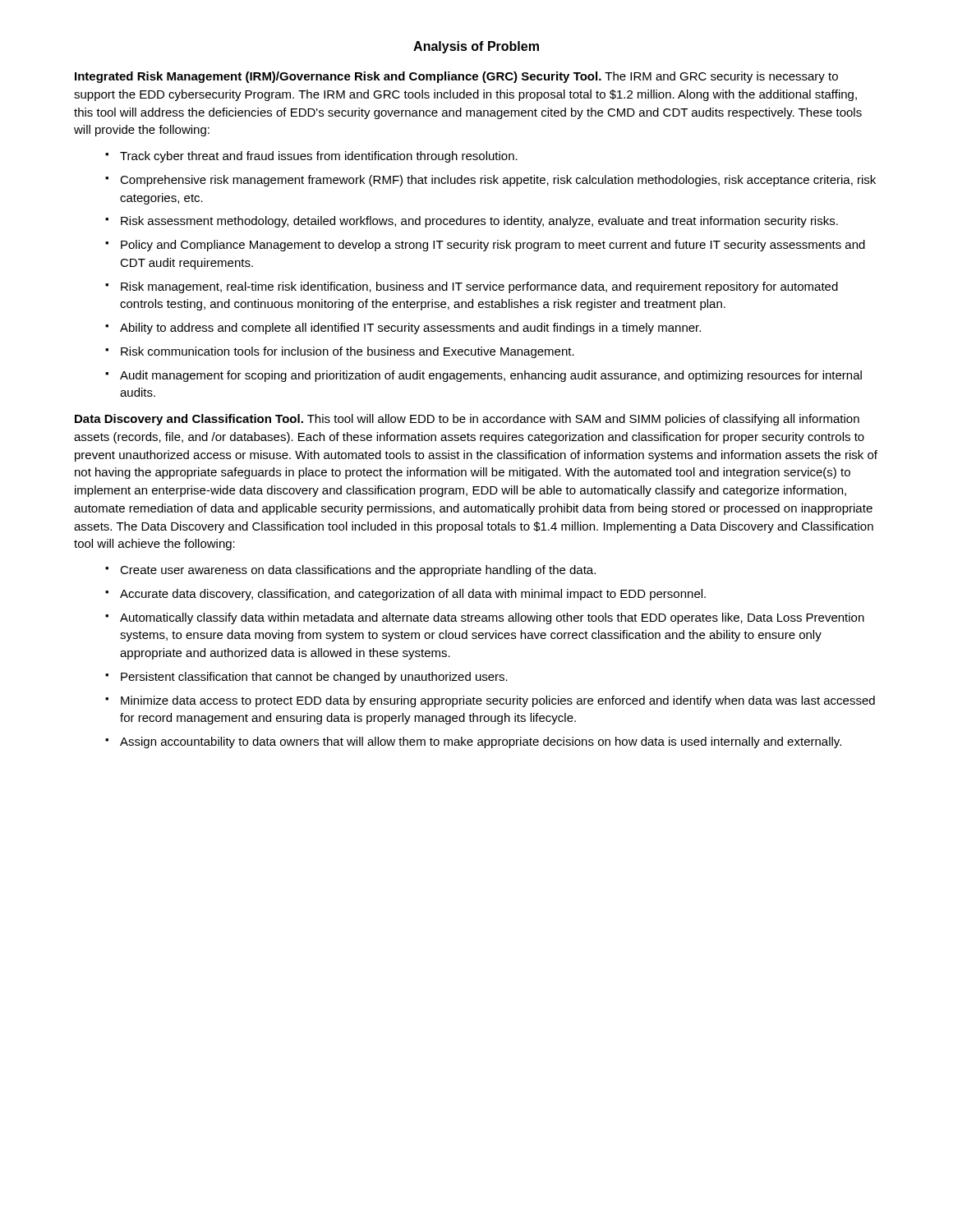Find the region starting "Automatically classify data within metadata and alternate data"
Screen dimensions: 1232x953
(x=492, y=635)
